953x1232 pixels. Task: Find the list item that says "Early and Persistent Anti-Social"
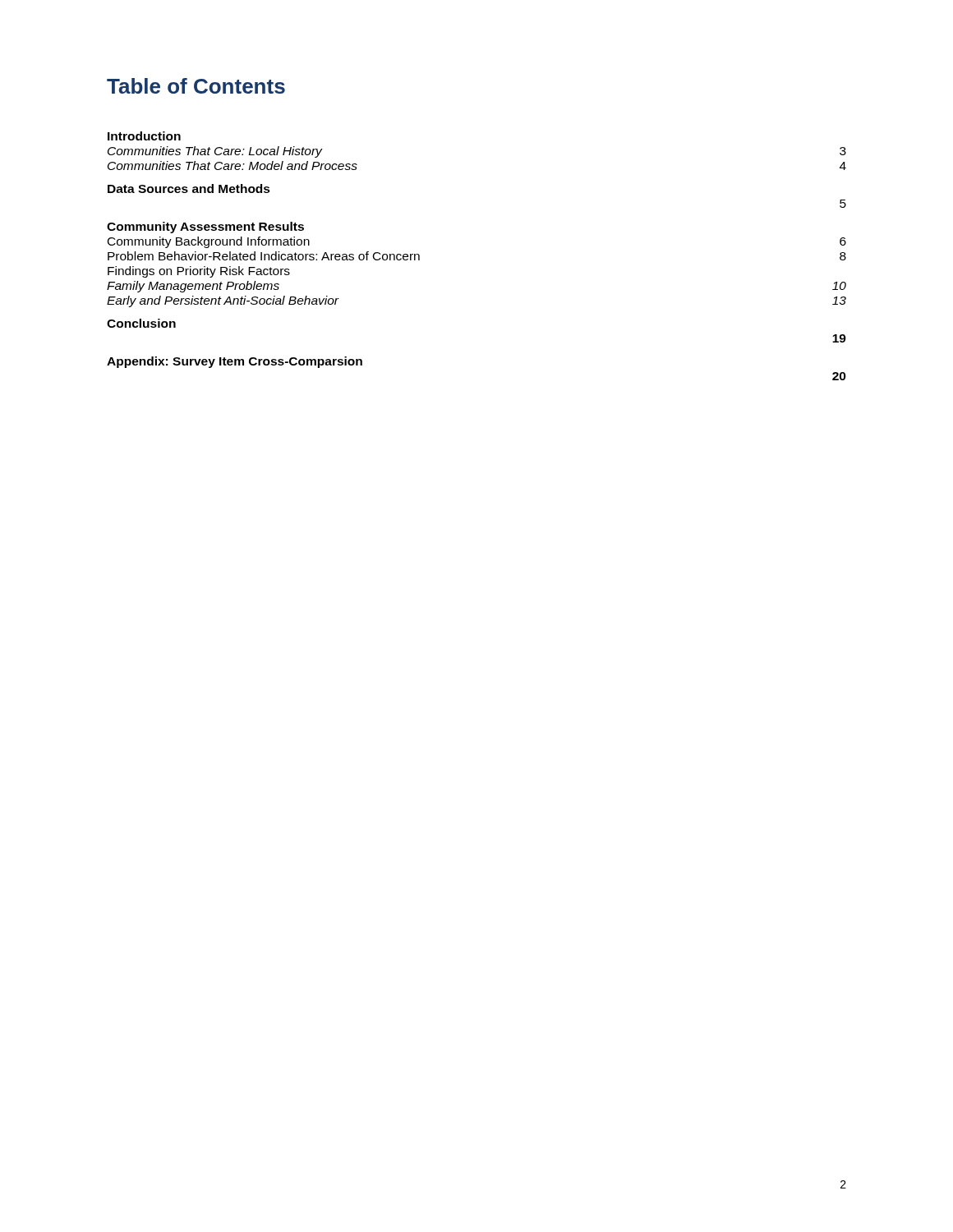219,301
